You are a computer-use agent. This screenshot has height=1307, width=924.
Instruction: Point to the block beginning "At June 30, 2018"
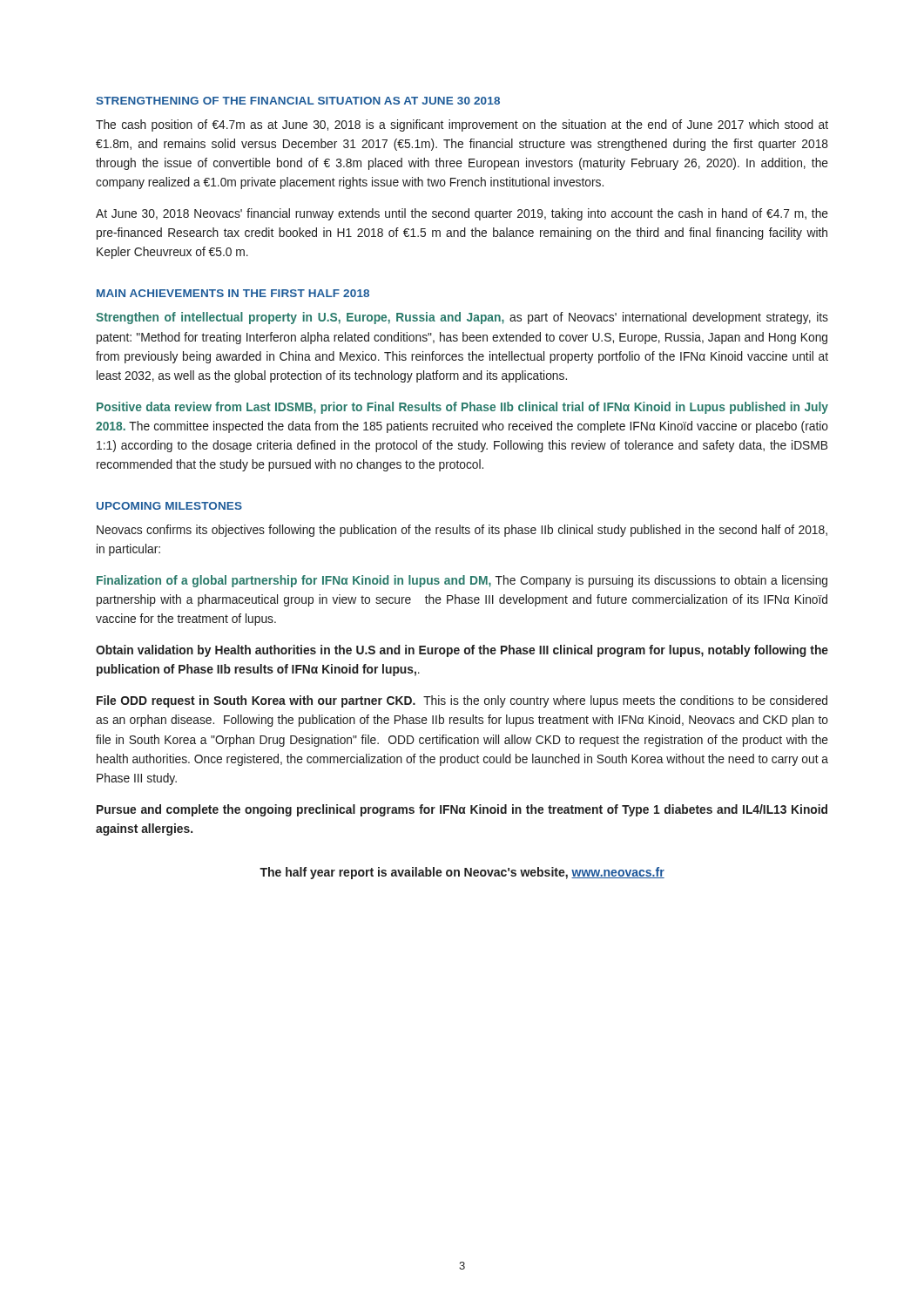click(x=462, y=233)
